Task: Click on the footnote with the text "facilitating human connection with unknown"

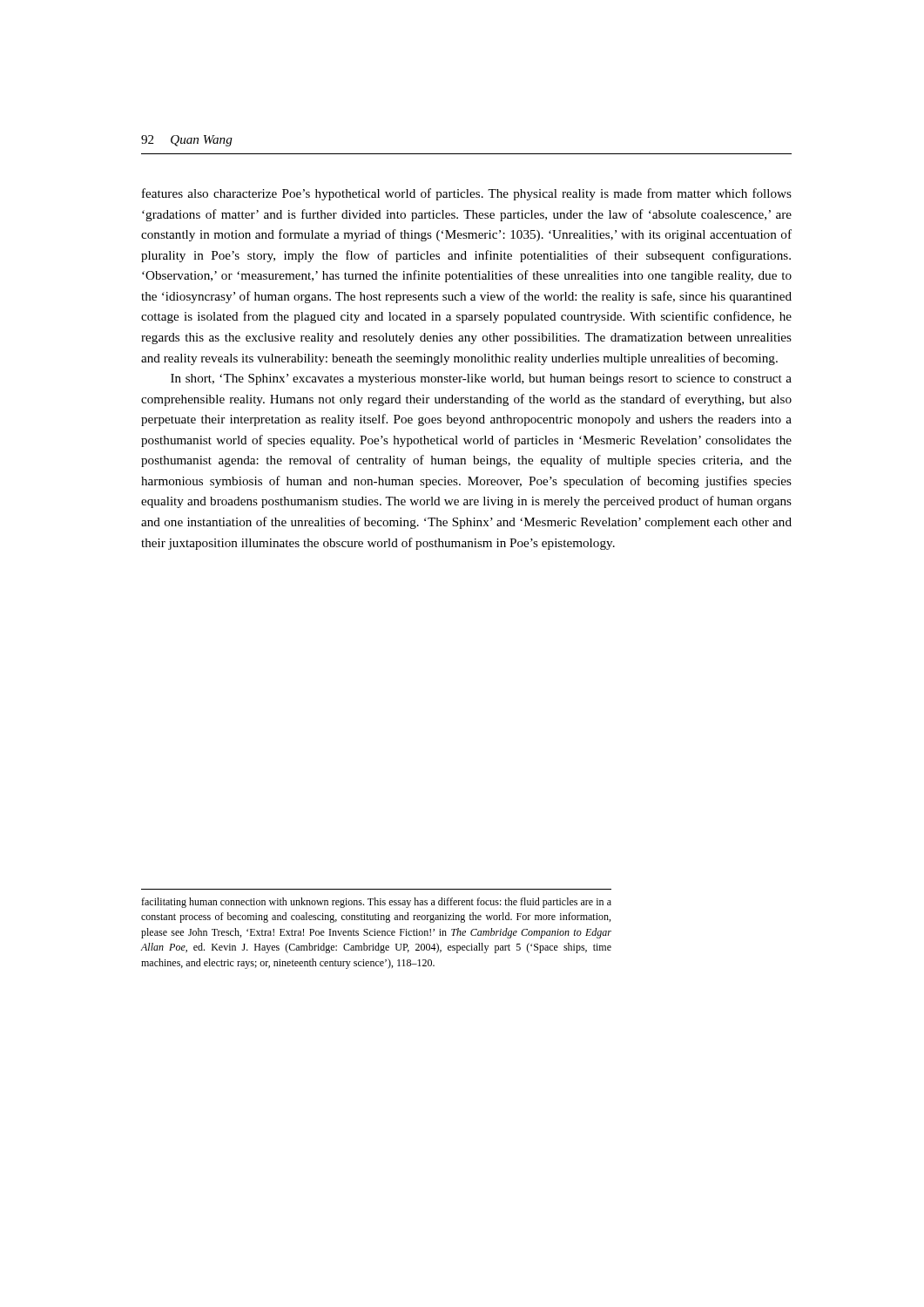Action: click(376, 933)
